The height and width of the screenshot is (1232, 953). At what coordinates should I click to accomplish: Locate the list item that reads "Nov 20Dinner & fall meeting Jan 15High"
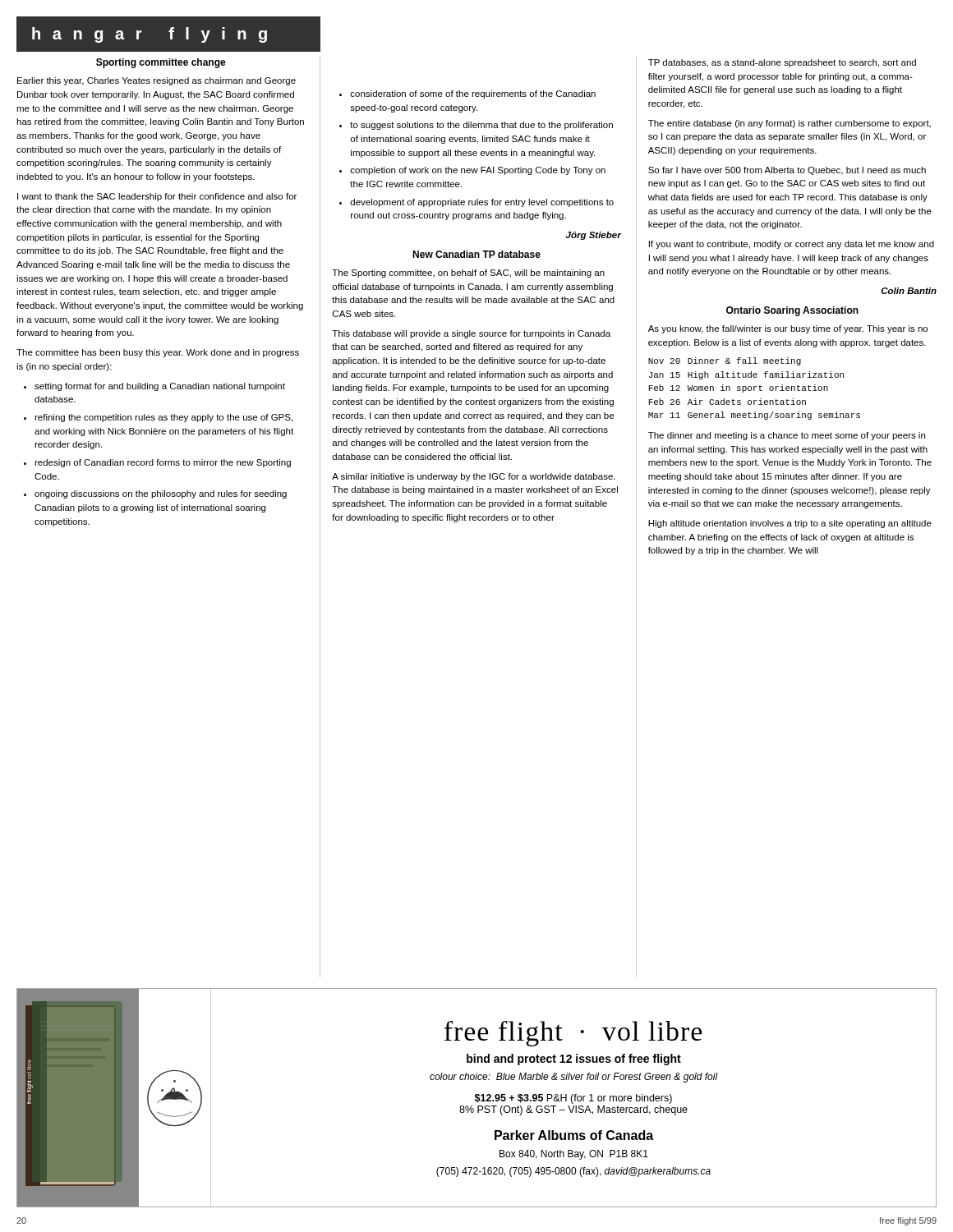(x=792, y=389)
